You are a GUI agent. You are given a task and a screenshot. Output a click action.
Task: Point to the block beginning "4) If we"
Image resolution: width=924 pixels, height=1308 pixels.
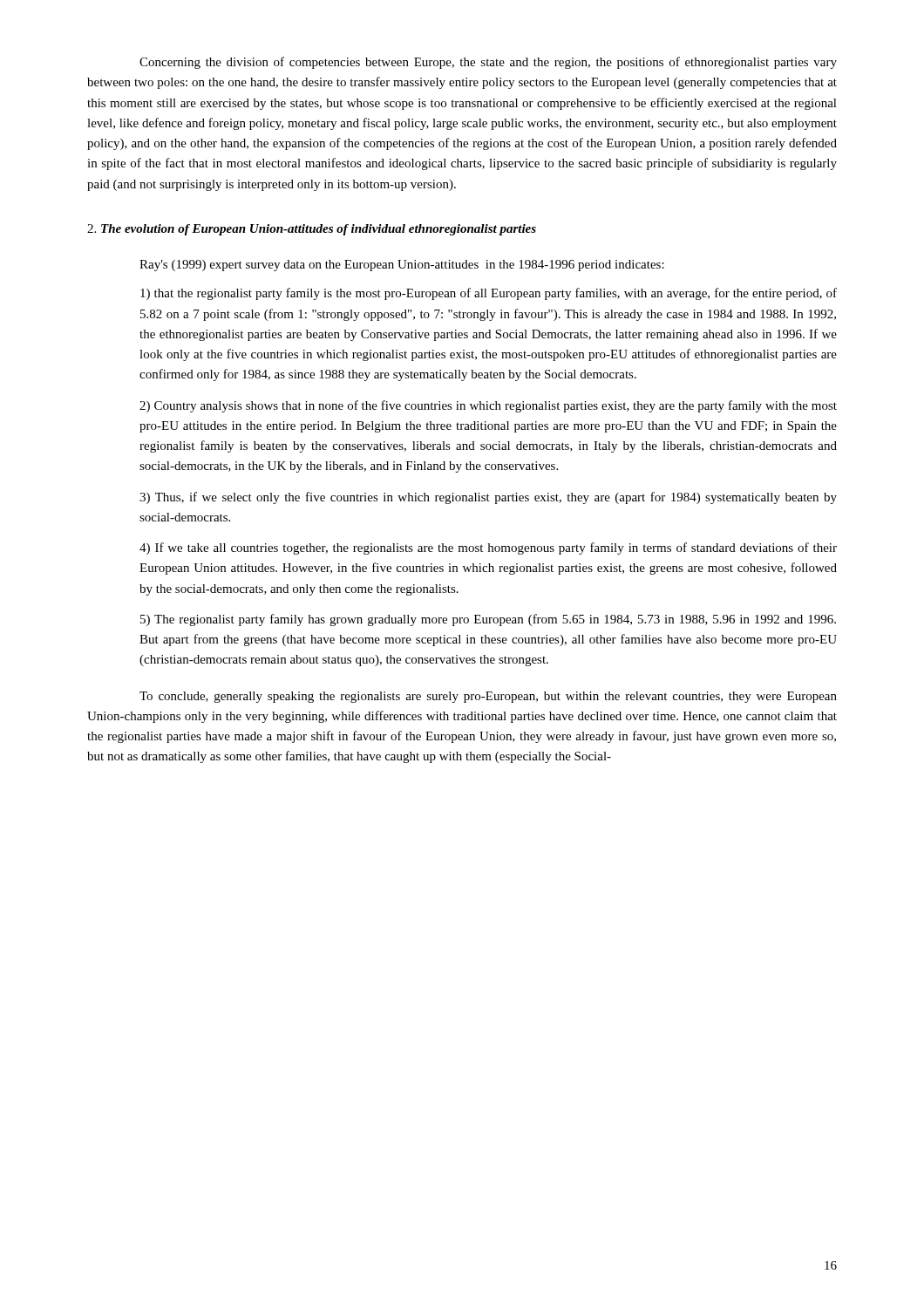488,568
